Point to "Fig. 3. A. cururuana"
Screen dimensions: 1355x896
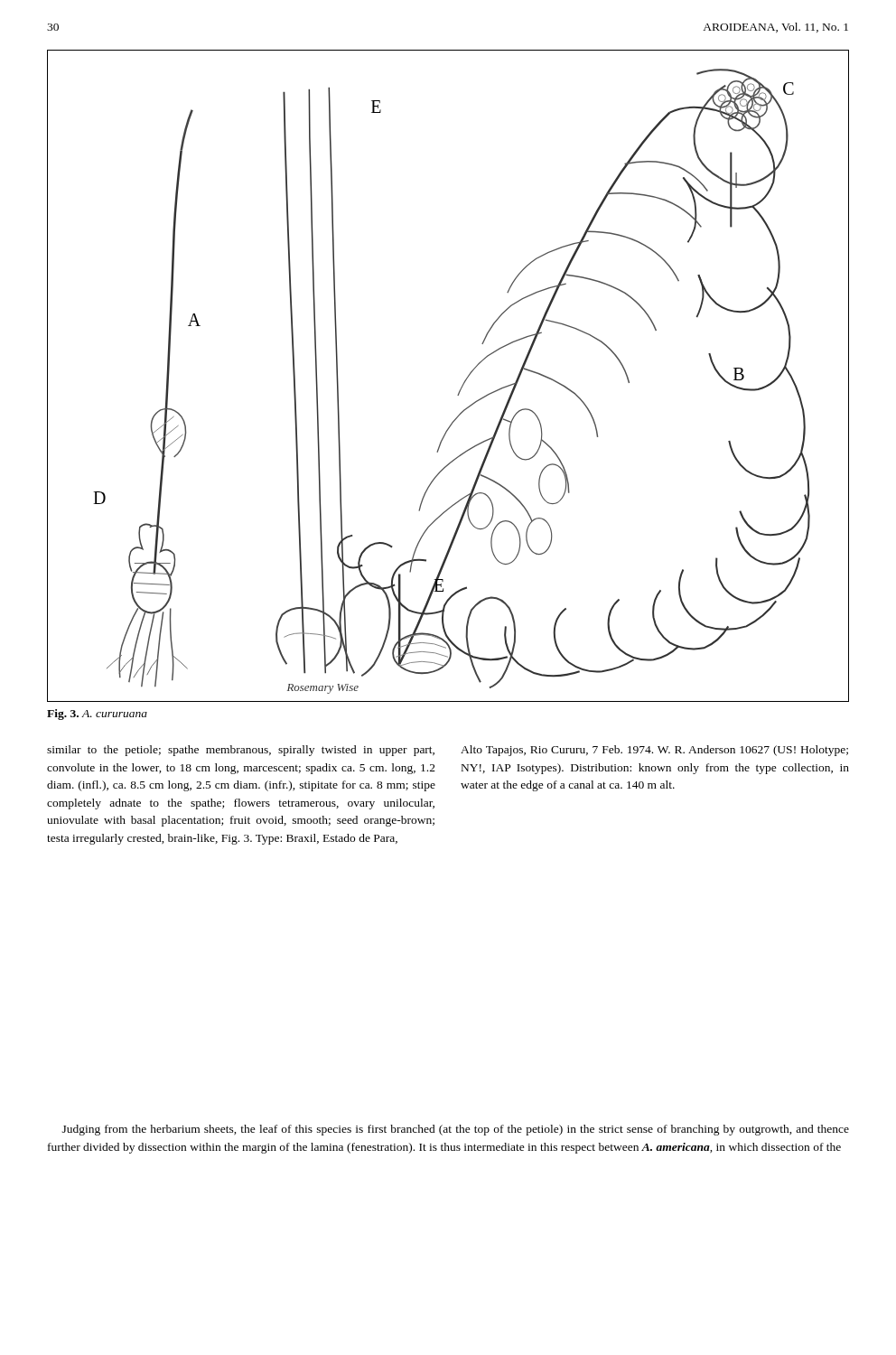coord(97,713)
